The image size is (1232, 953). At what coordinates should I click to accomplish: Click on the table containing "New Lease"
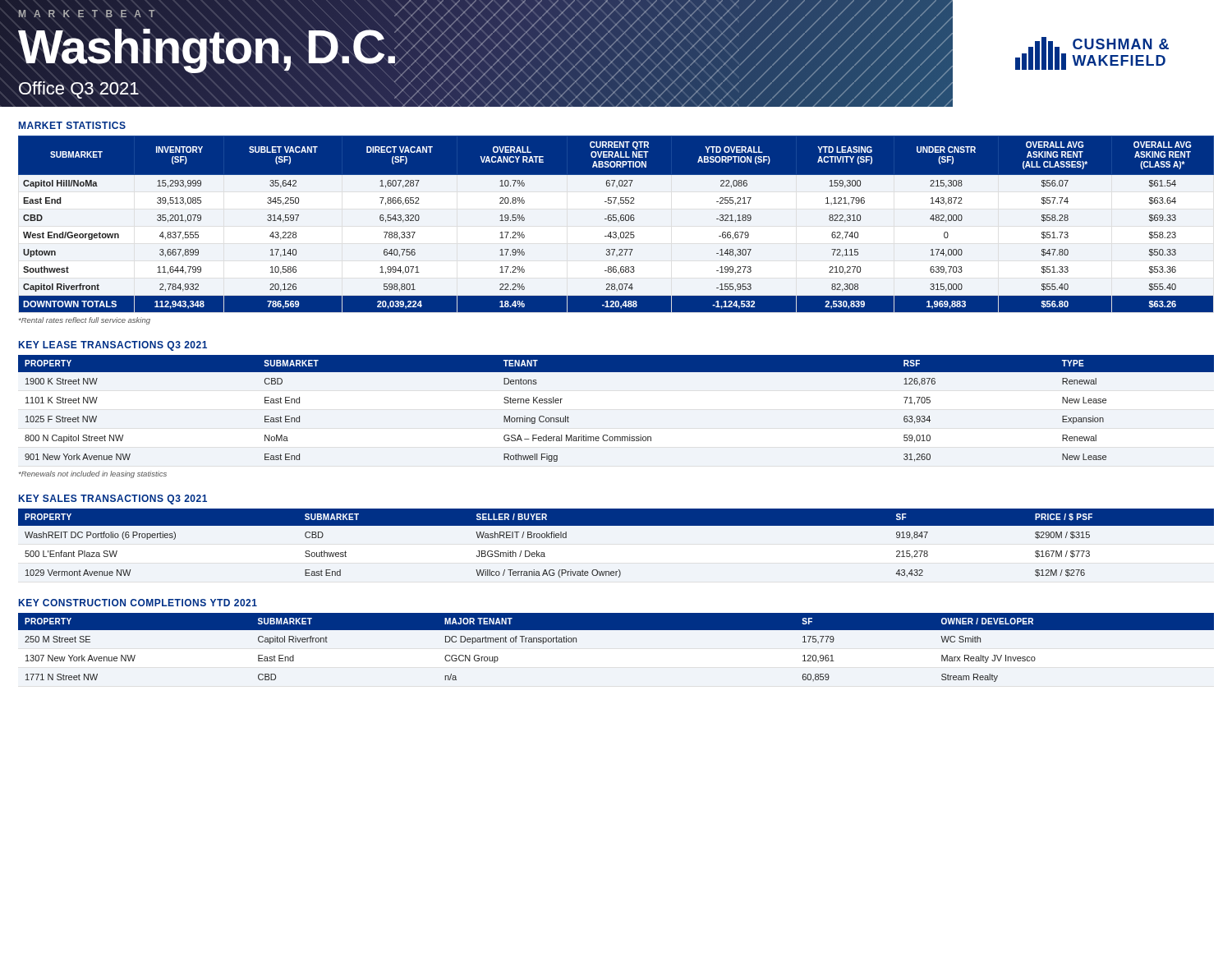tap(616, 411)
